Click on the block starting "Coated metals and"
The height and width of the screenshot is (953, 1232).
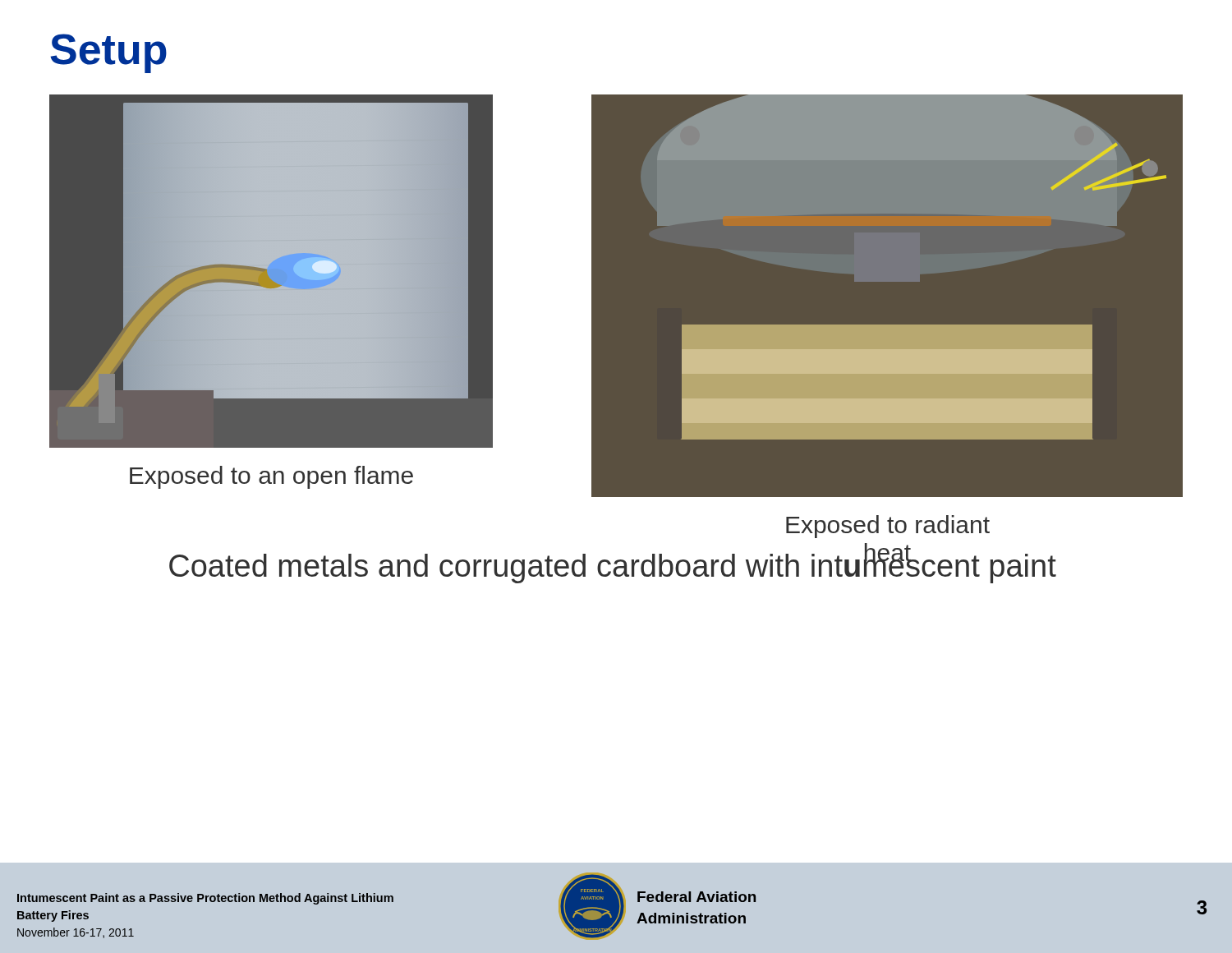point(612,566)
